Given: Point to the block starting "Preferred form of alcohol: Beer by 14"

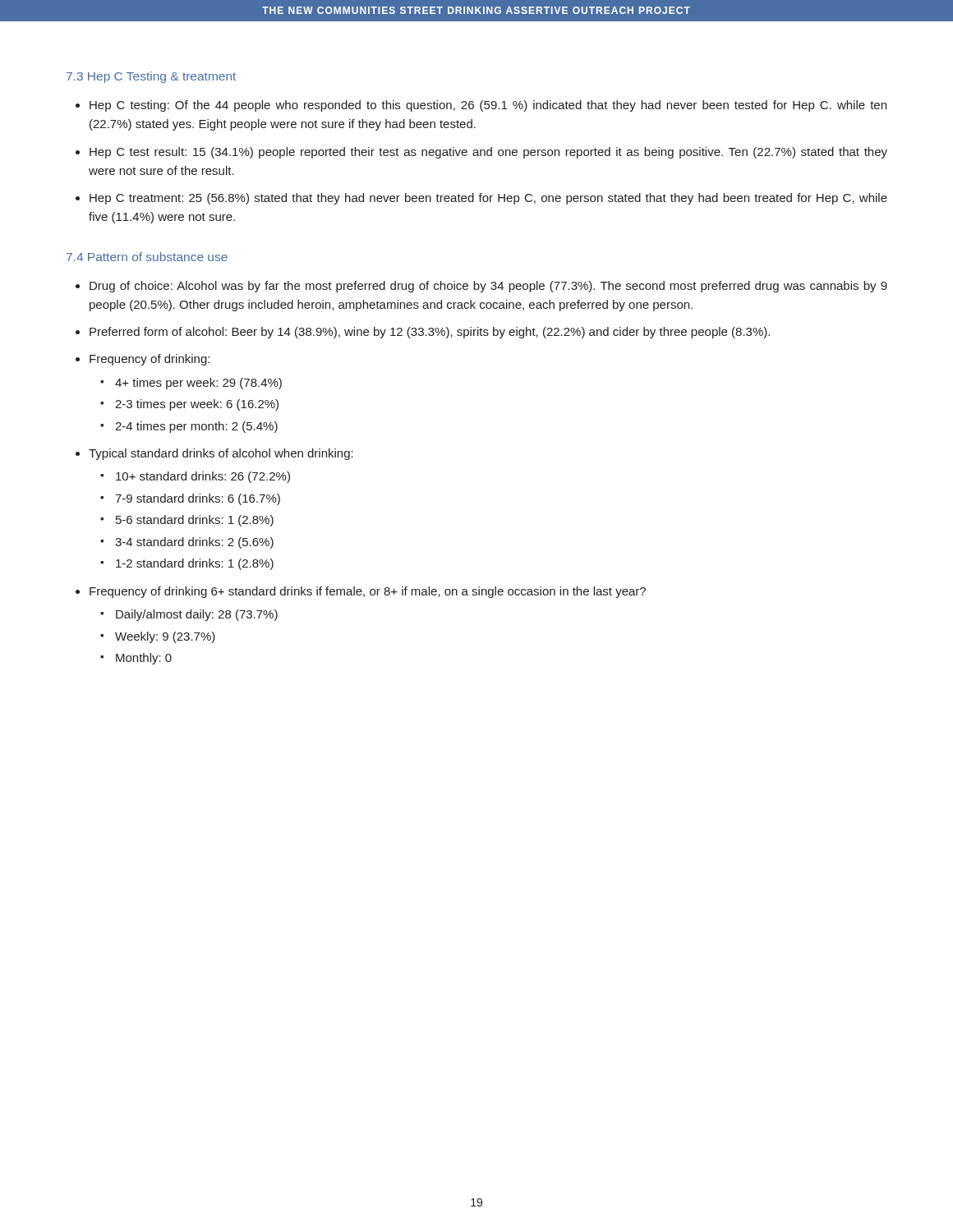Looking at the screenshot, I should click(x=430, y=331).
